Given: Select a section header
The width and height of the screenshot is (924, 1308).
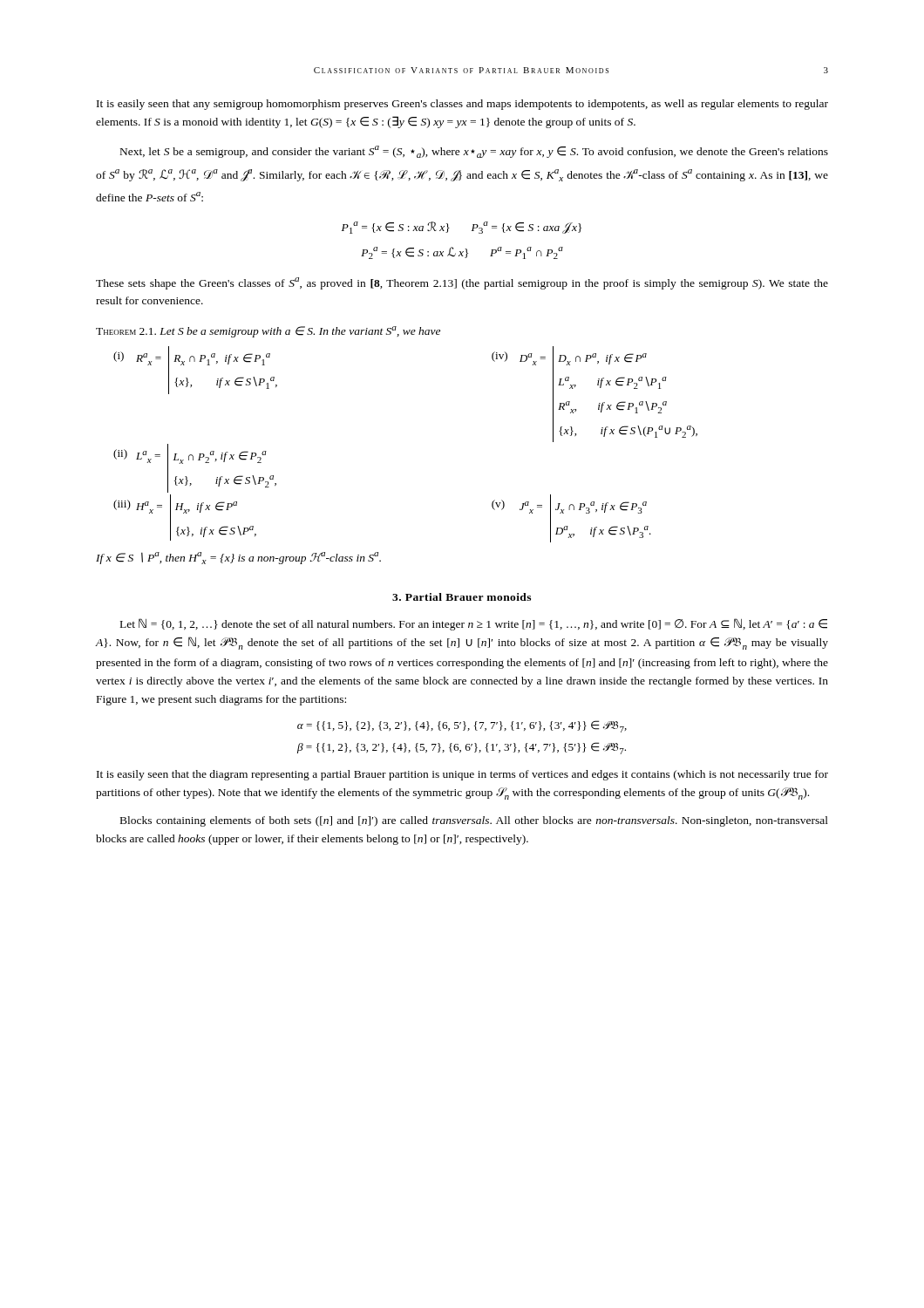Looking at the screenshot, I should [x=462, y=597].
